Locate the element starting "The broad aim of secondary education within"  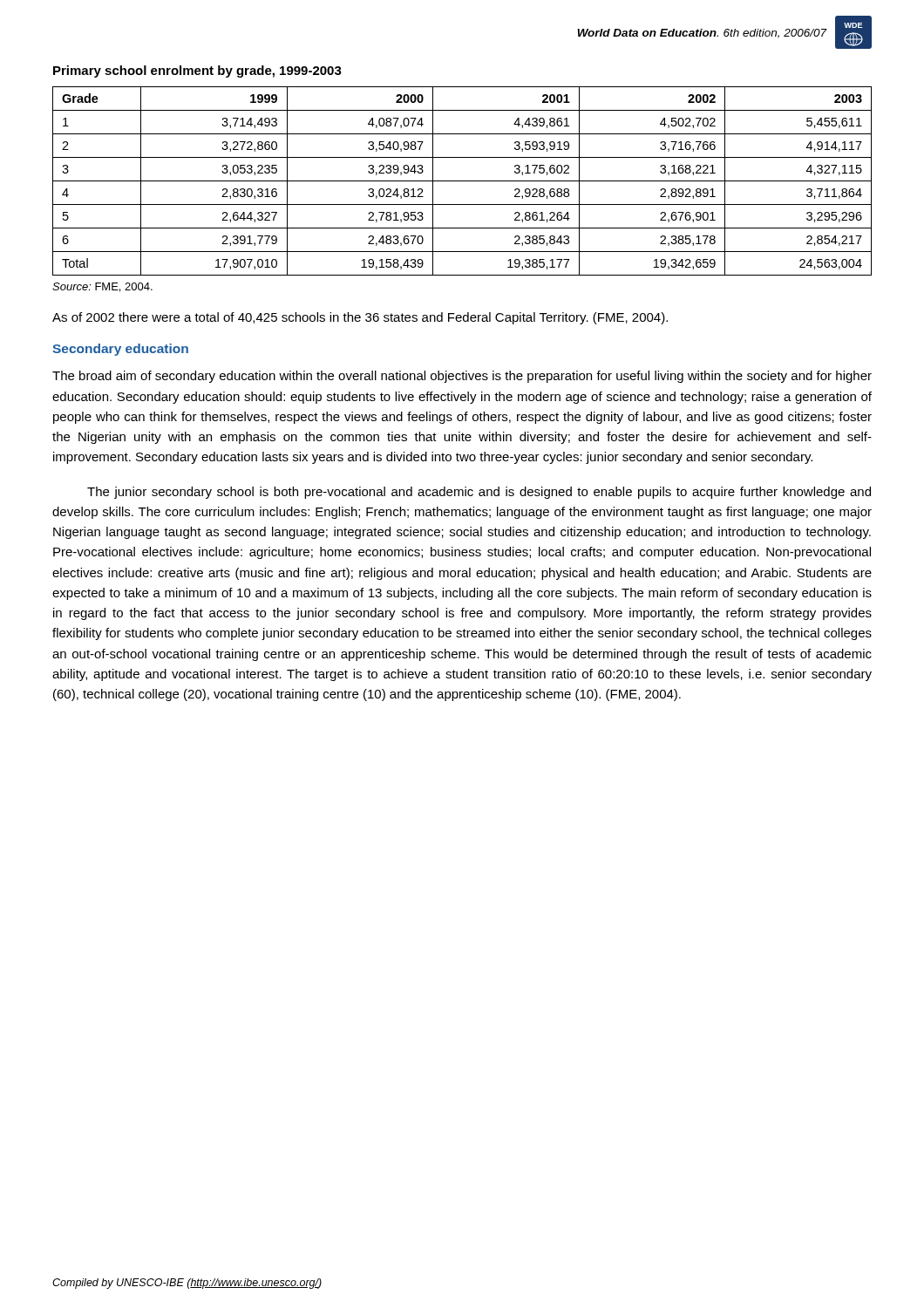coord(462,416)
